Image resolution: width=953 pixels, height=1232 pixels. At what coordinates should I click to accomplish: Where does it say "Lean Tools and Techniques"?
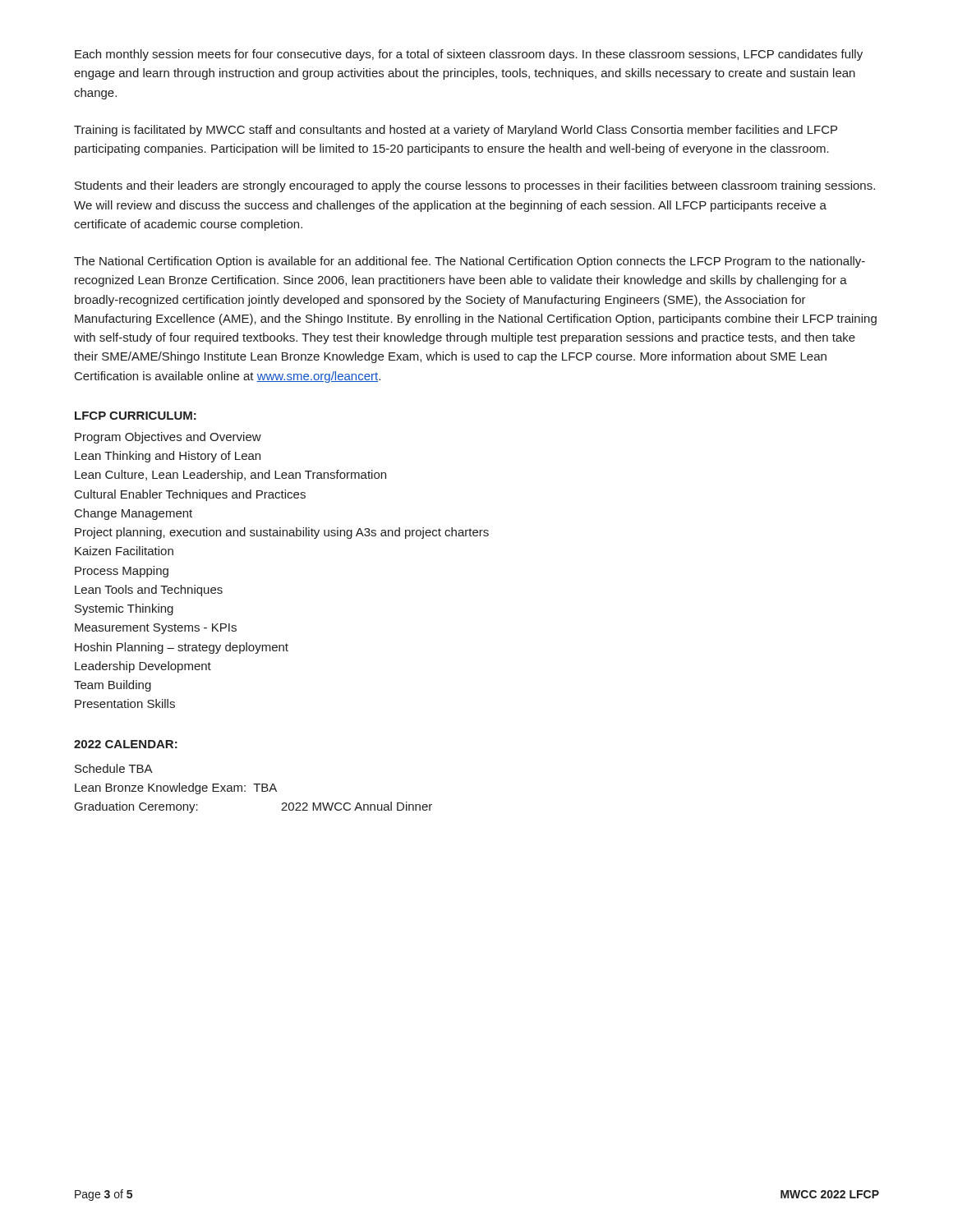point(148,589)
